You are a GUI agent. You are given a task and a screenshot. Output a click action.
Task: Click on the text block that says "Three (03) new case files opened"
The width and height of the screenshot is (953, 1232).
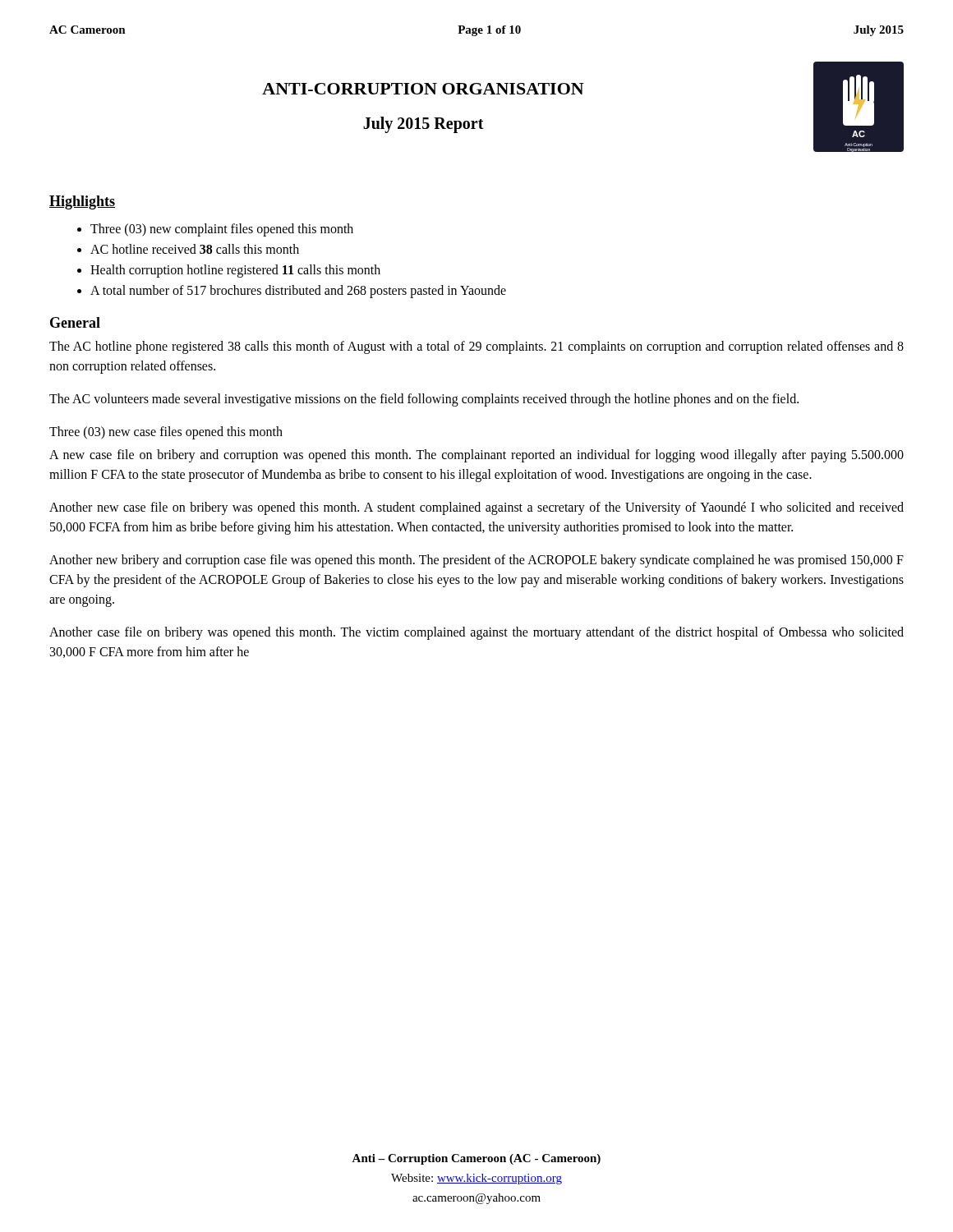click(166, 432)
